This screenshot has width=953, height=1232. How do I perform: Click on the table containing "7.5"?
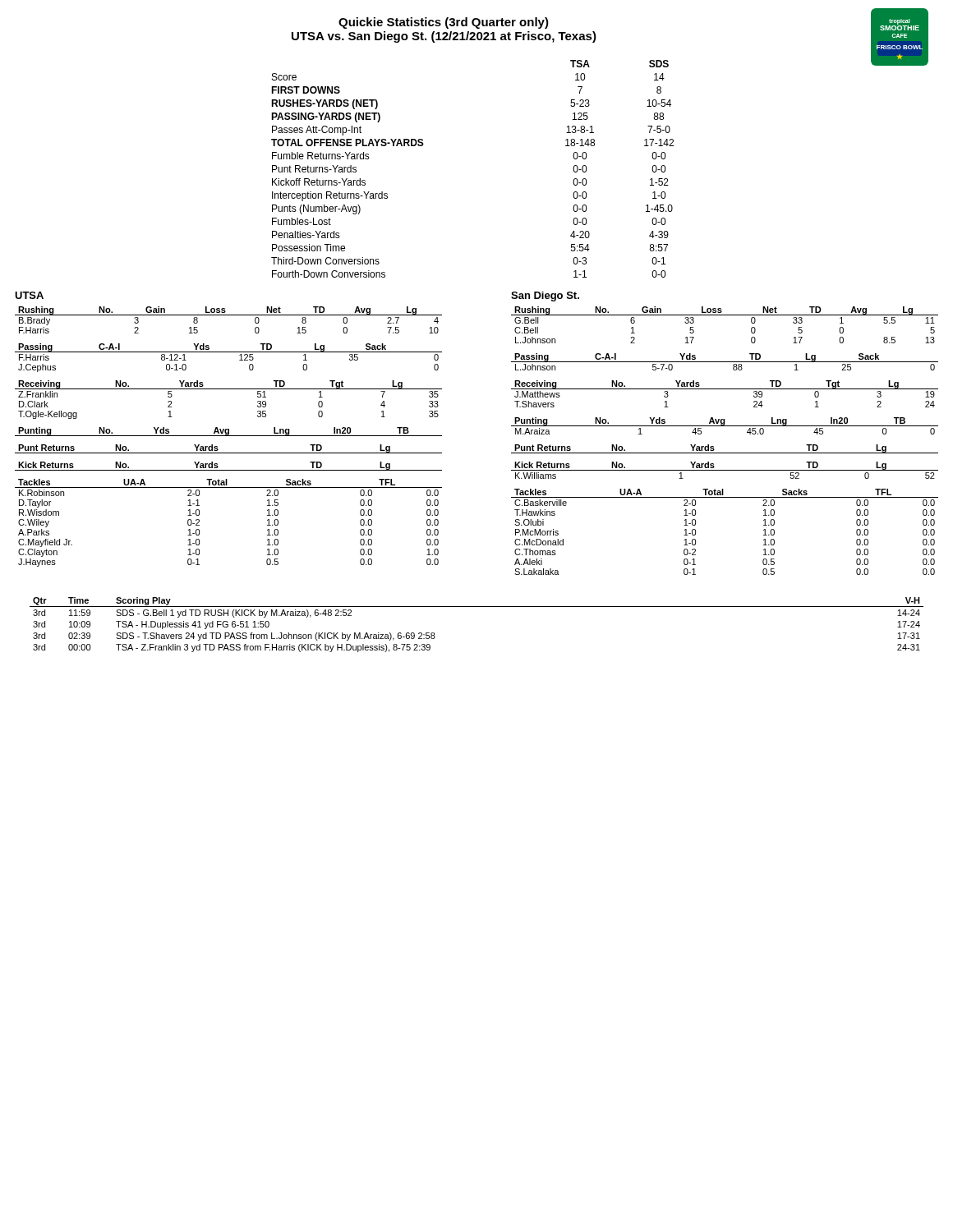[228, 320]
